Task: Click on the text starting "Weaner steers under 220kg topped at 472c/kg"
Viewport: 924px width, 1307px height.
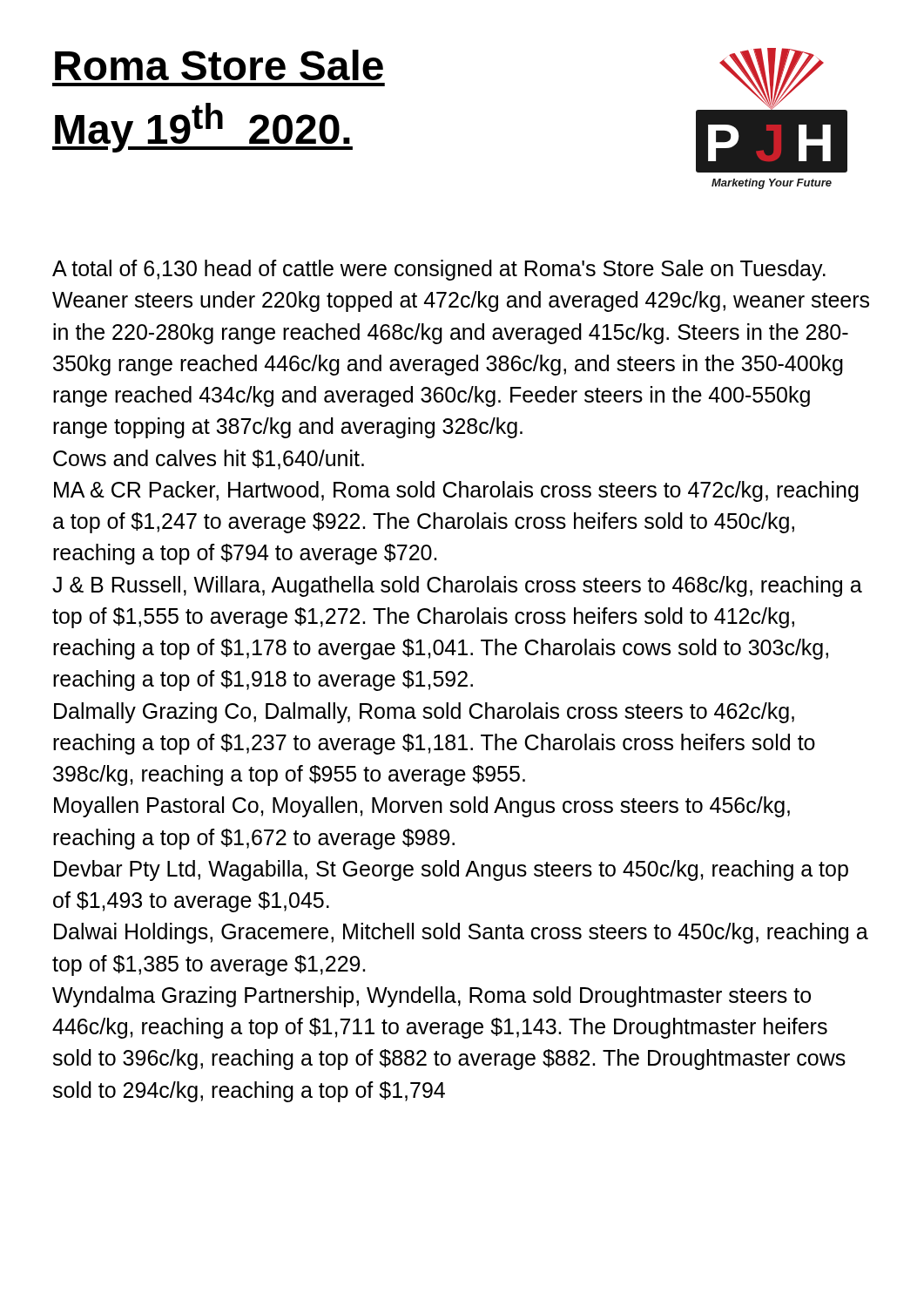Action: (462, 379)
